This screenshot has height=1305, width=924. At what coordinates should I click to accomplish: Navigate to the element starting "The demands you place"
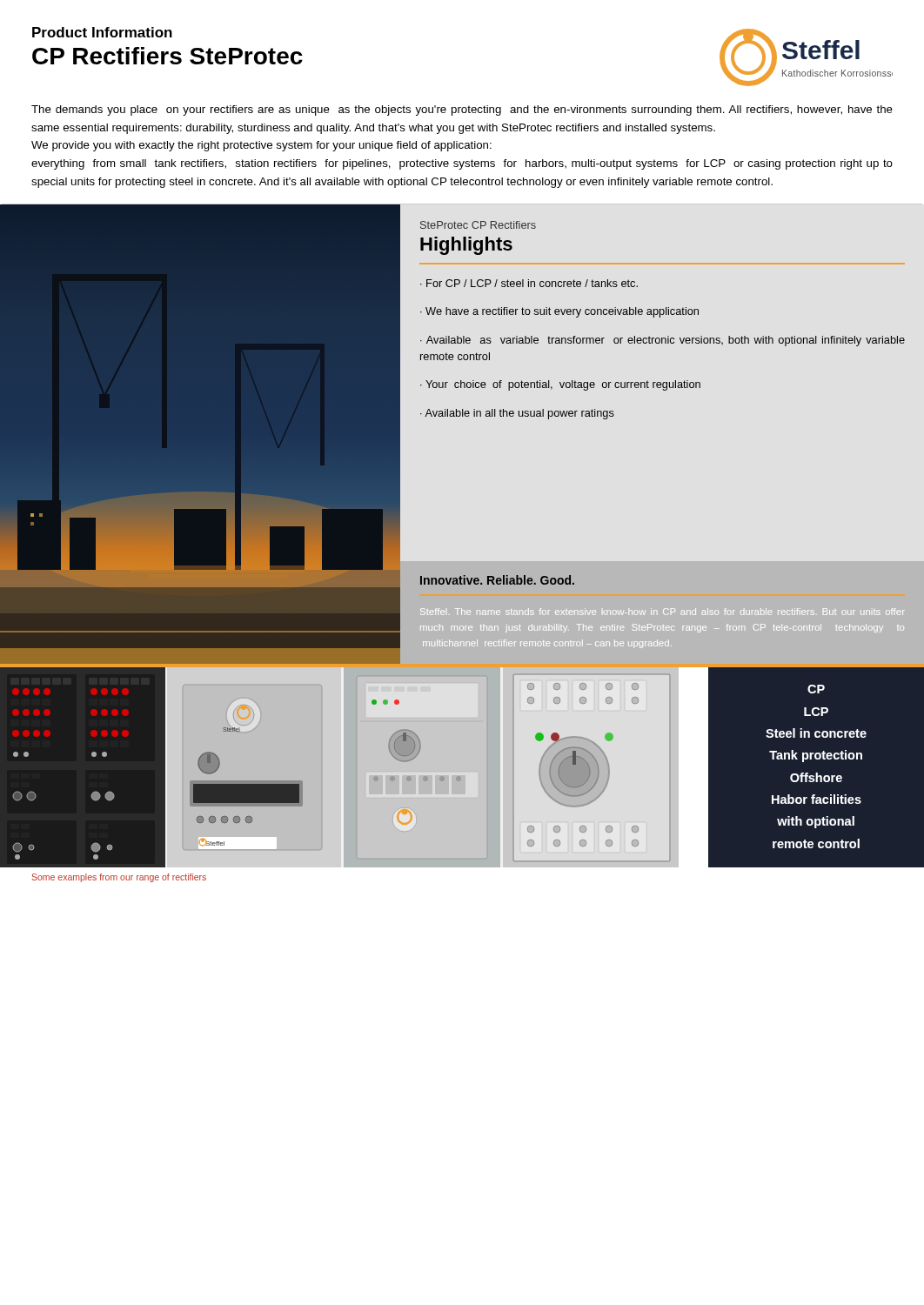click(462, 145)
